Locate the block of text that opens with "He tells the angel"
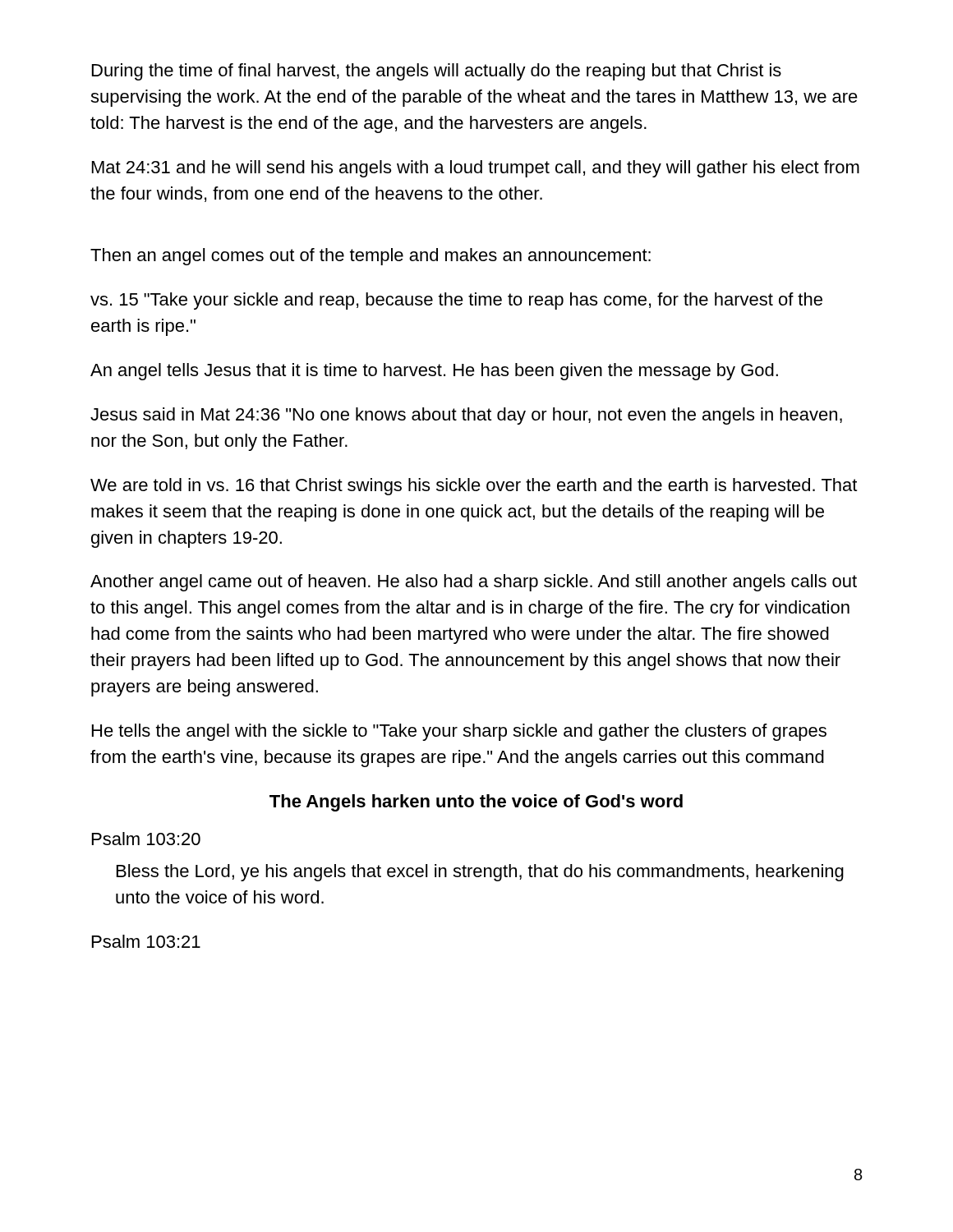 click(x=459, y=744)
